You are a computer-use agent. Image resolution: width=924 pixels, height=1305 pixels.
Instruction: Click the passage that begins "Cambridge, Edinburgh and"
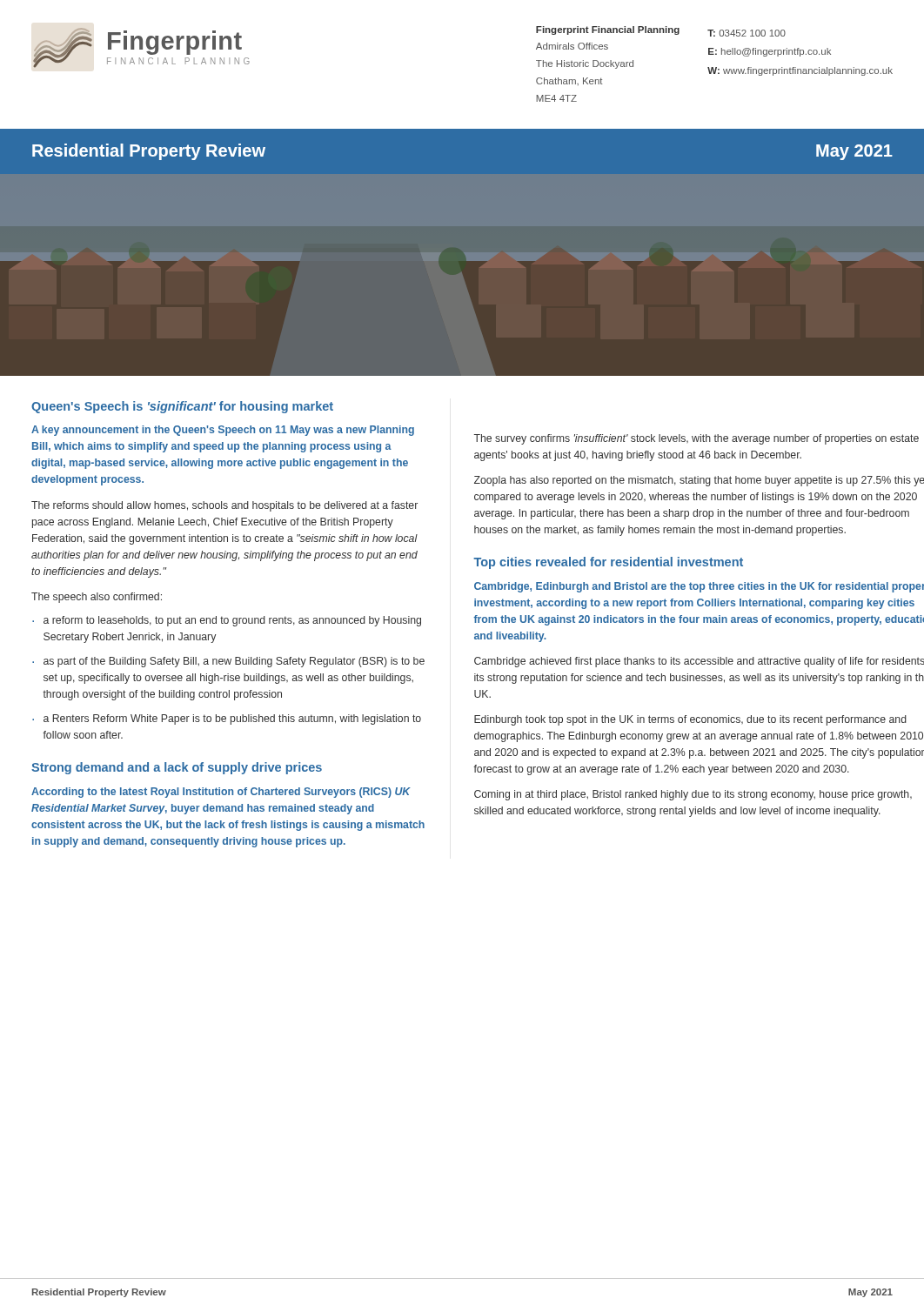point(699,611)
